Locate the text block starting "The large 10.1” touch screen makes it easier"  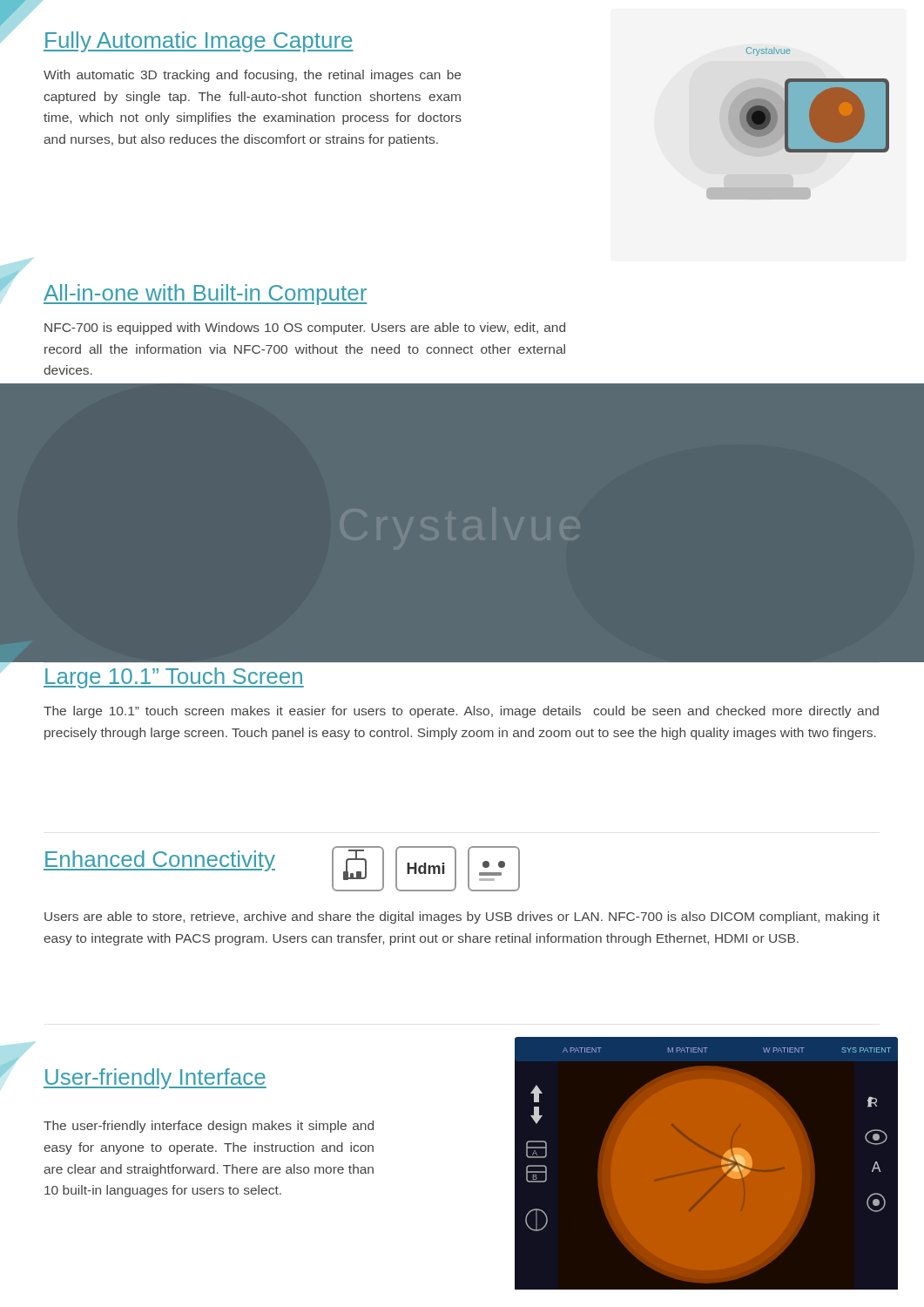(462, 722)
